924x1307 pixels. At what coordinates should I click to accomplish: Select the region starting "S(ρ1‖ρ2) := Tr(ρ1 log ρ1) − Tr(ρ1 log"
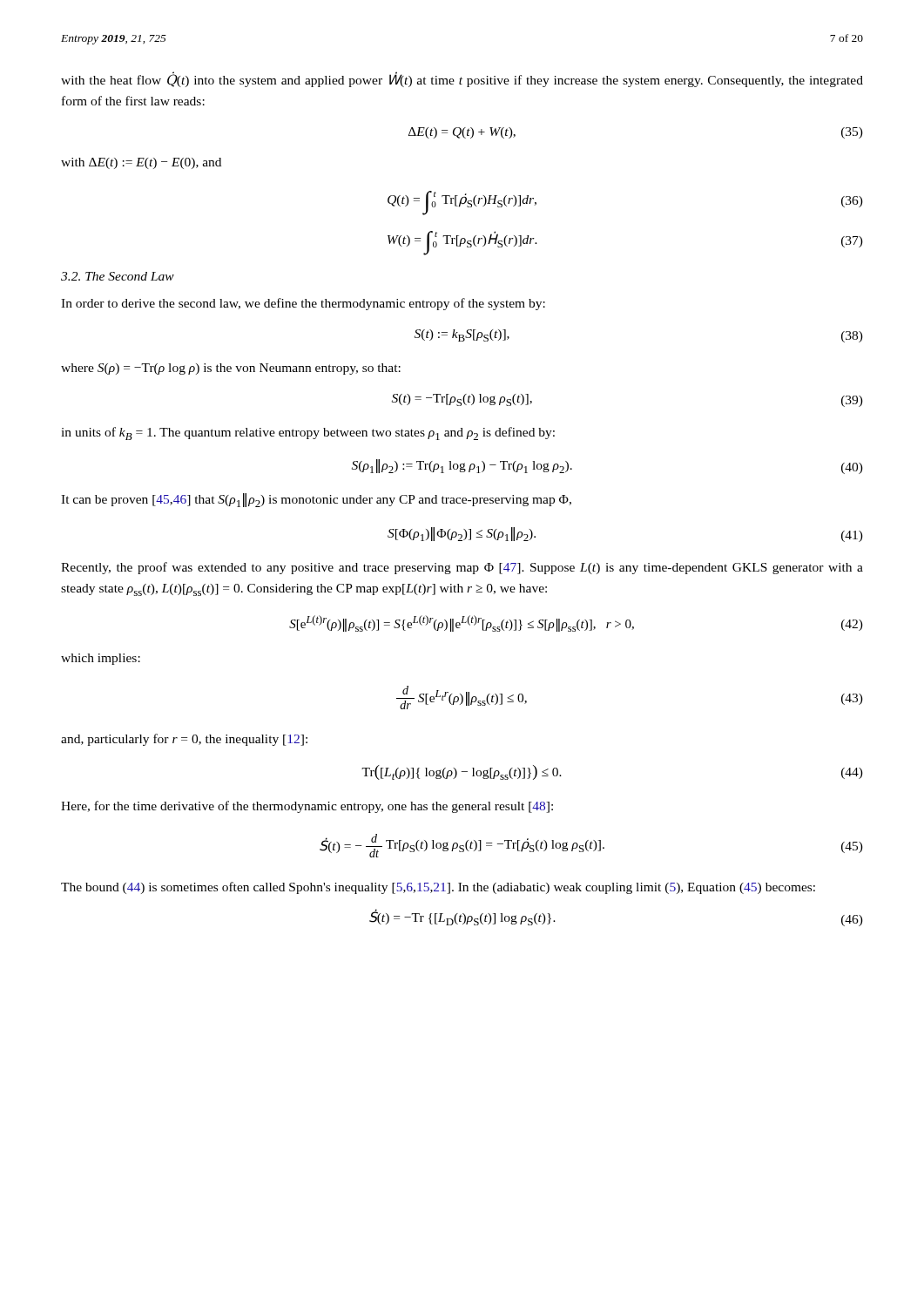pyautogui.click(x=462, y=467)
